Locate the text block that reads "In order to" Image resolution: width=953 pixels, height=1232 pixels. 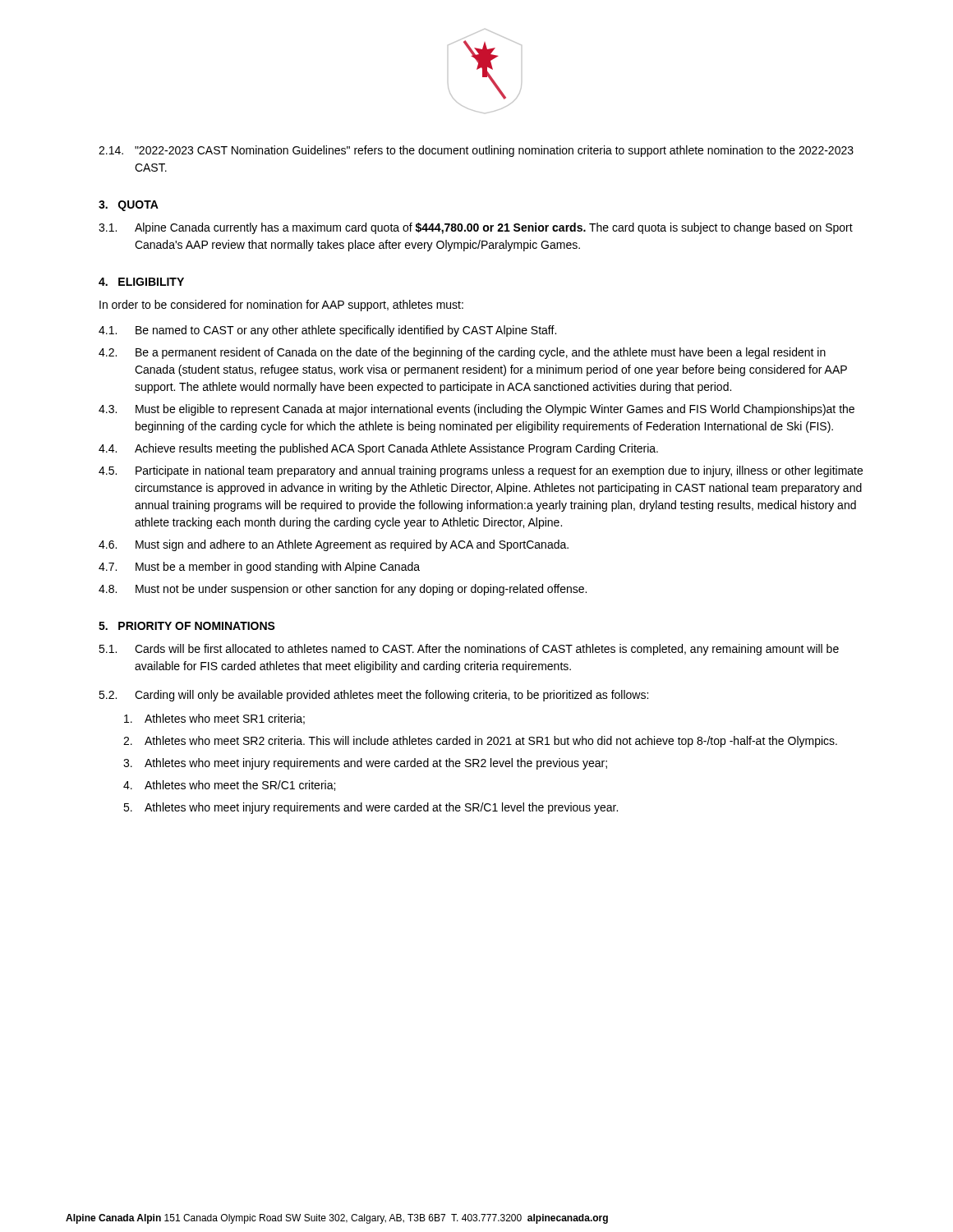pyautogui.click(x=281, y=305)
